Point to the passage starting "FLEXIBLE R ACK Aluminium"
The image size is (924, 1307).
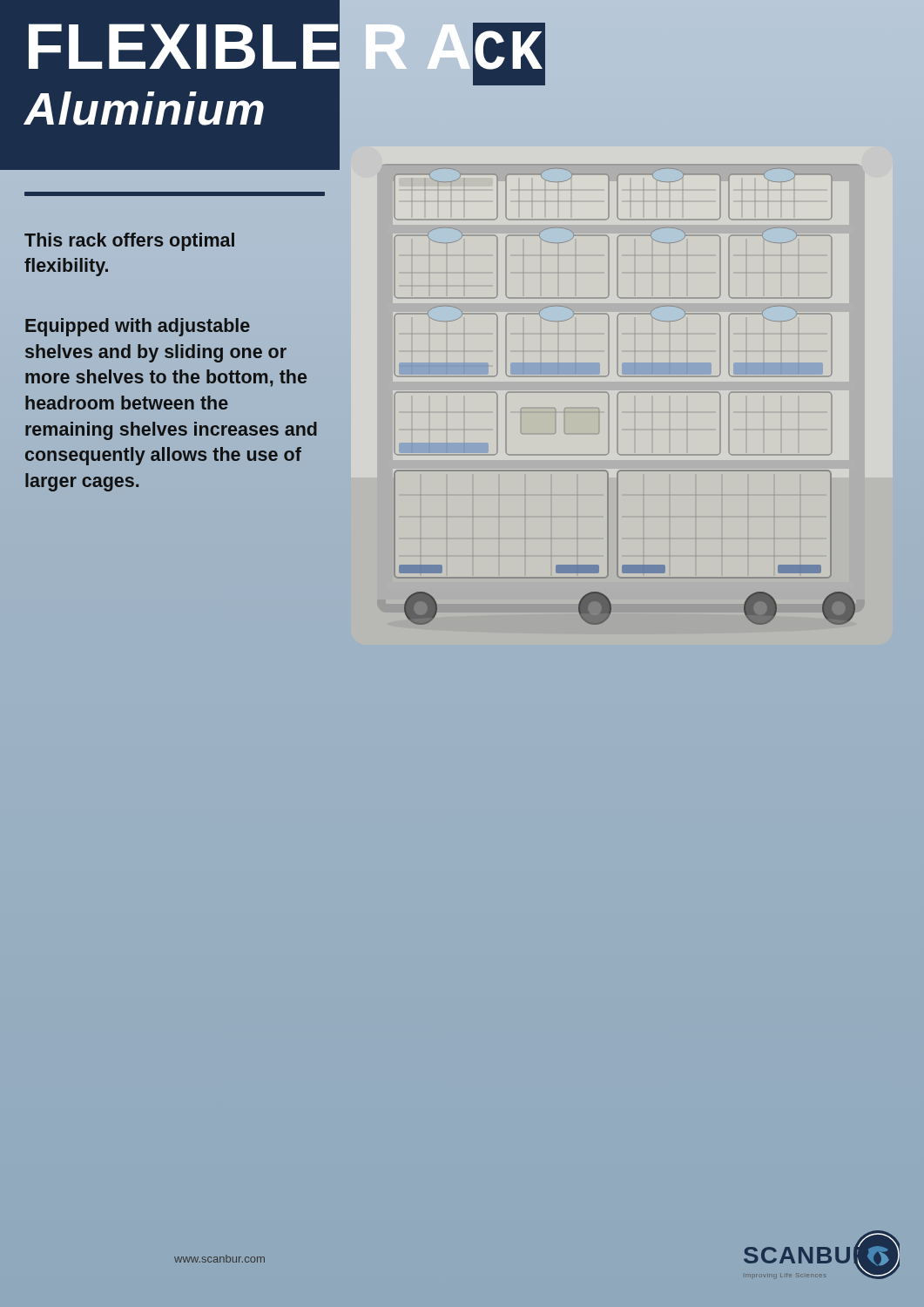[285, 73]
